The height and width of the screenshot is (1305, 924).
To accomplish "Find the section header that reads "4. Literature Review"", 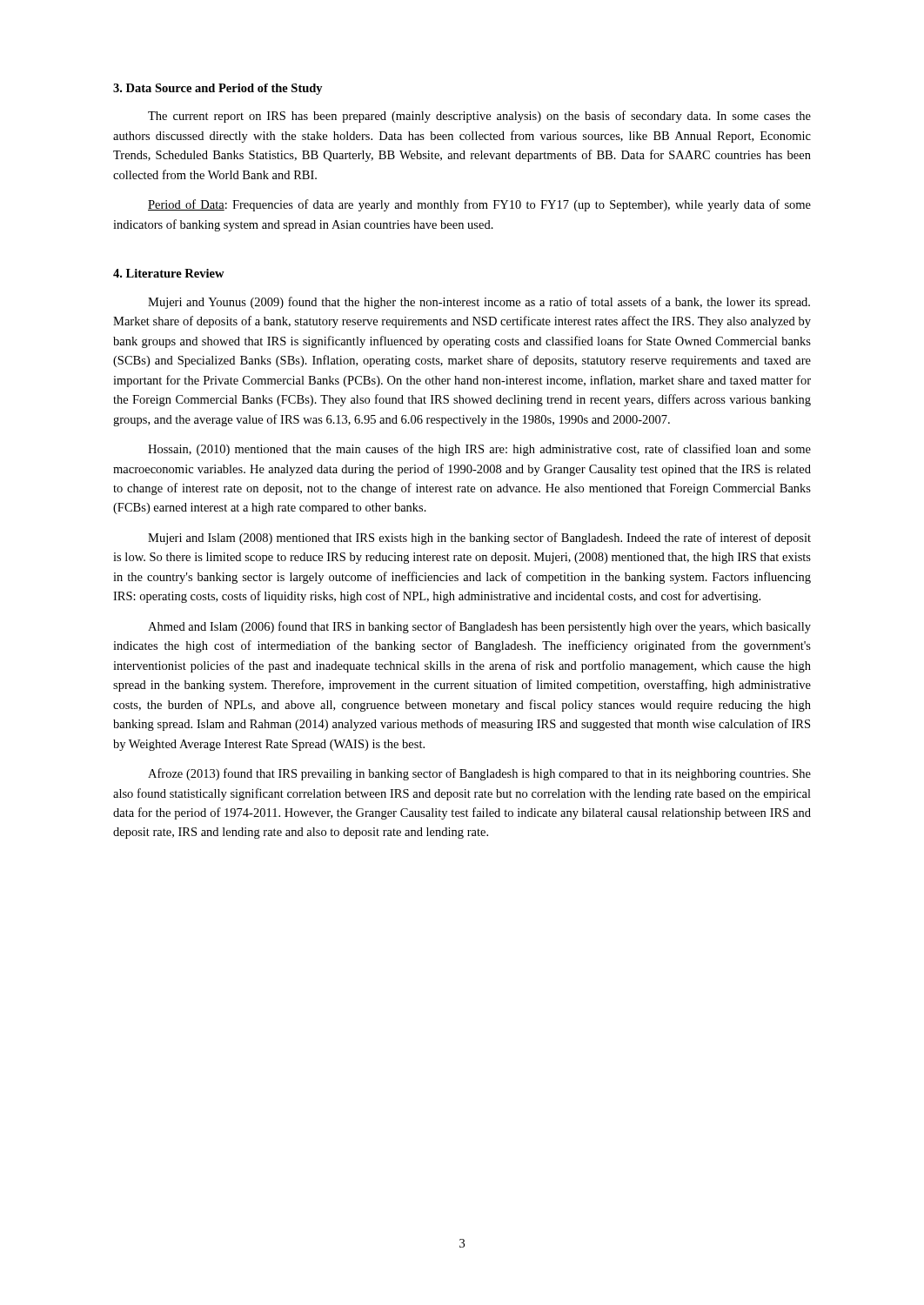I will point(168,273).
